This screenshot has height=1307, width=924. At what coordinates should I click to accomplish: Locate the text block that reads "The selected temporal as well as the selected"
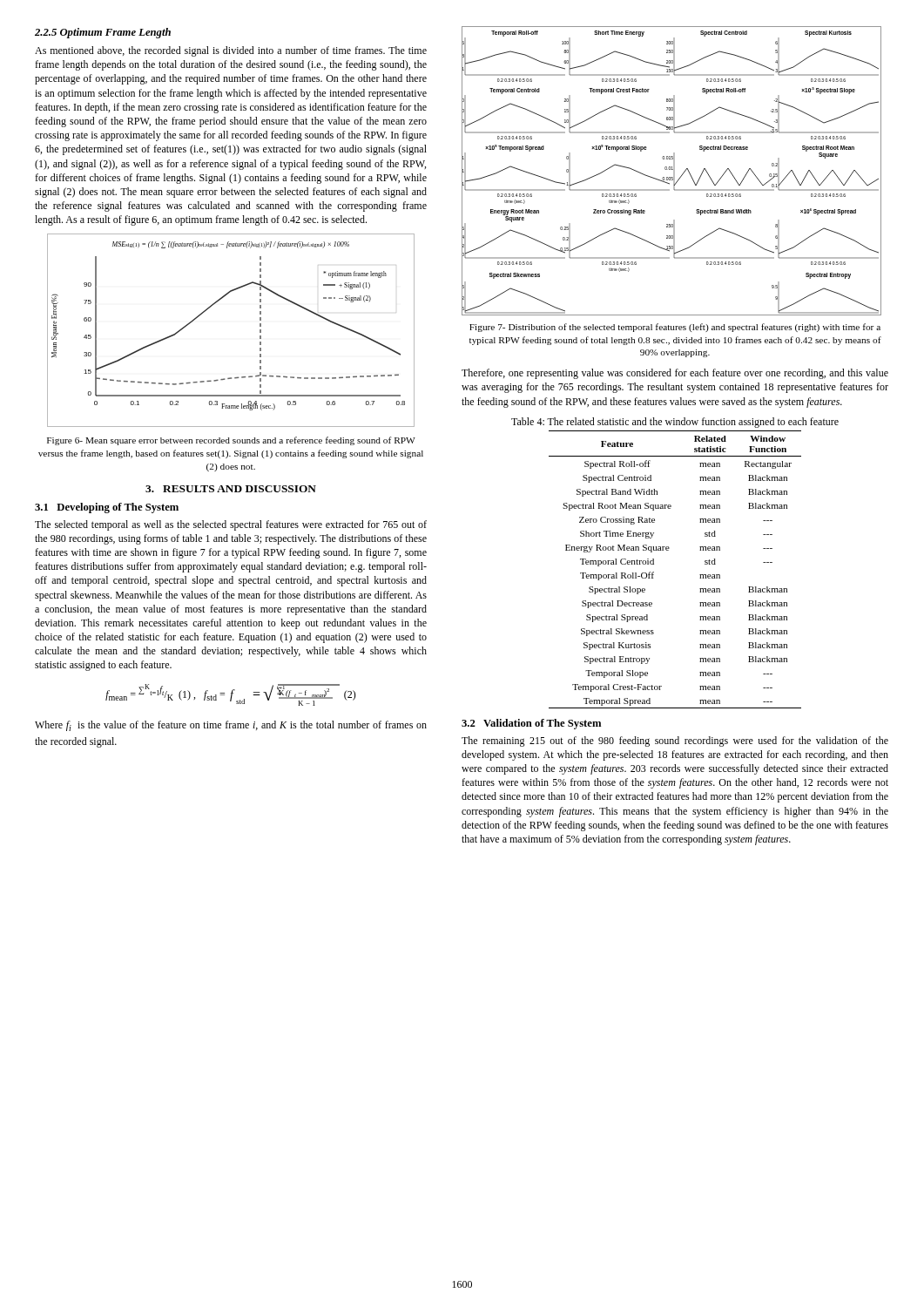(231, 595)
